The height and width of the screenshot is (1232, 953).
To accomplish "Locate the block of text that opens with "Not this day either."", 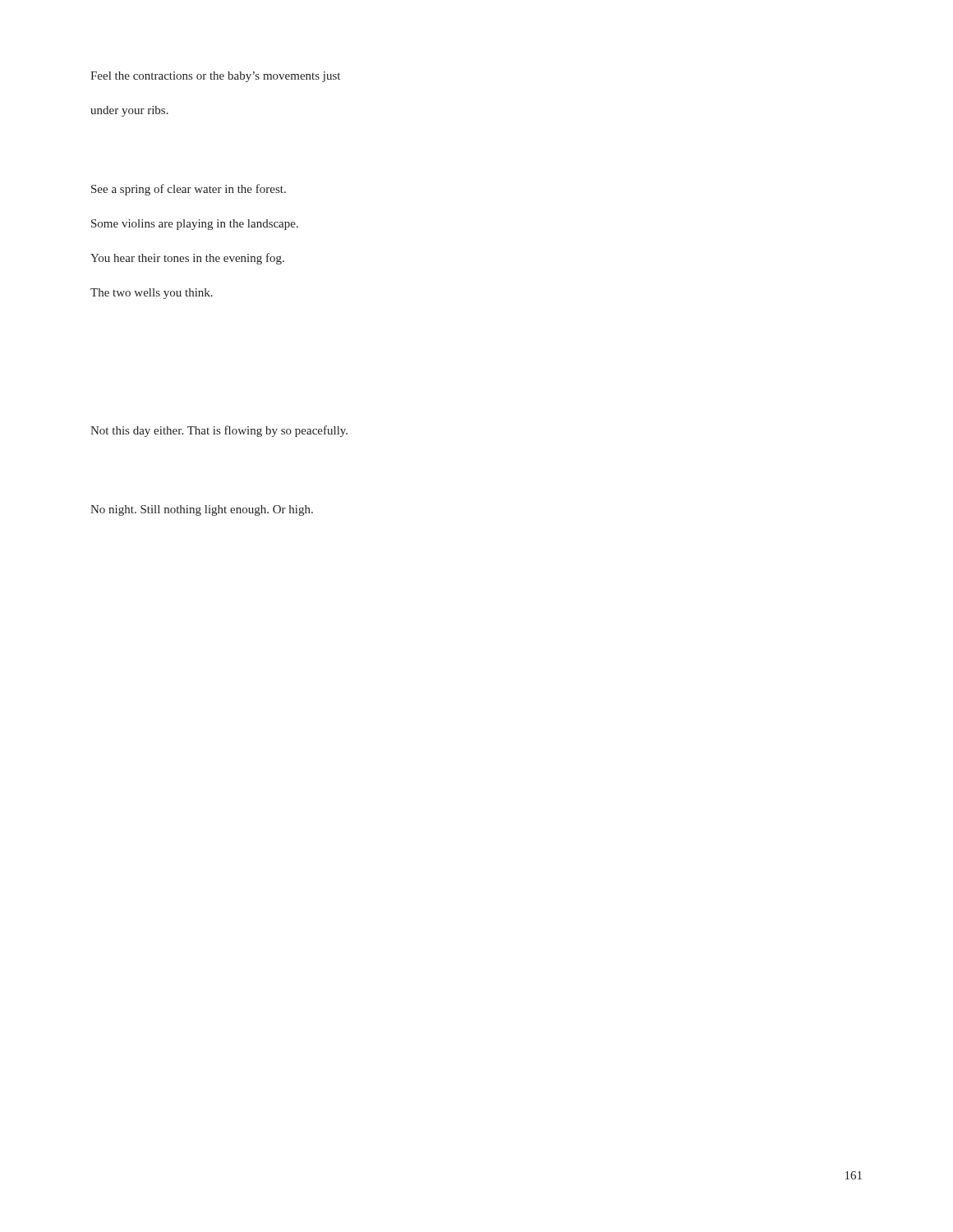I will click(x=219, y=430).
